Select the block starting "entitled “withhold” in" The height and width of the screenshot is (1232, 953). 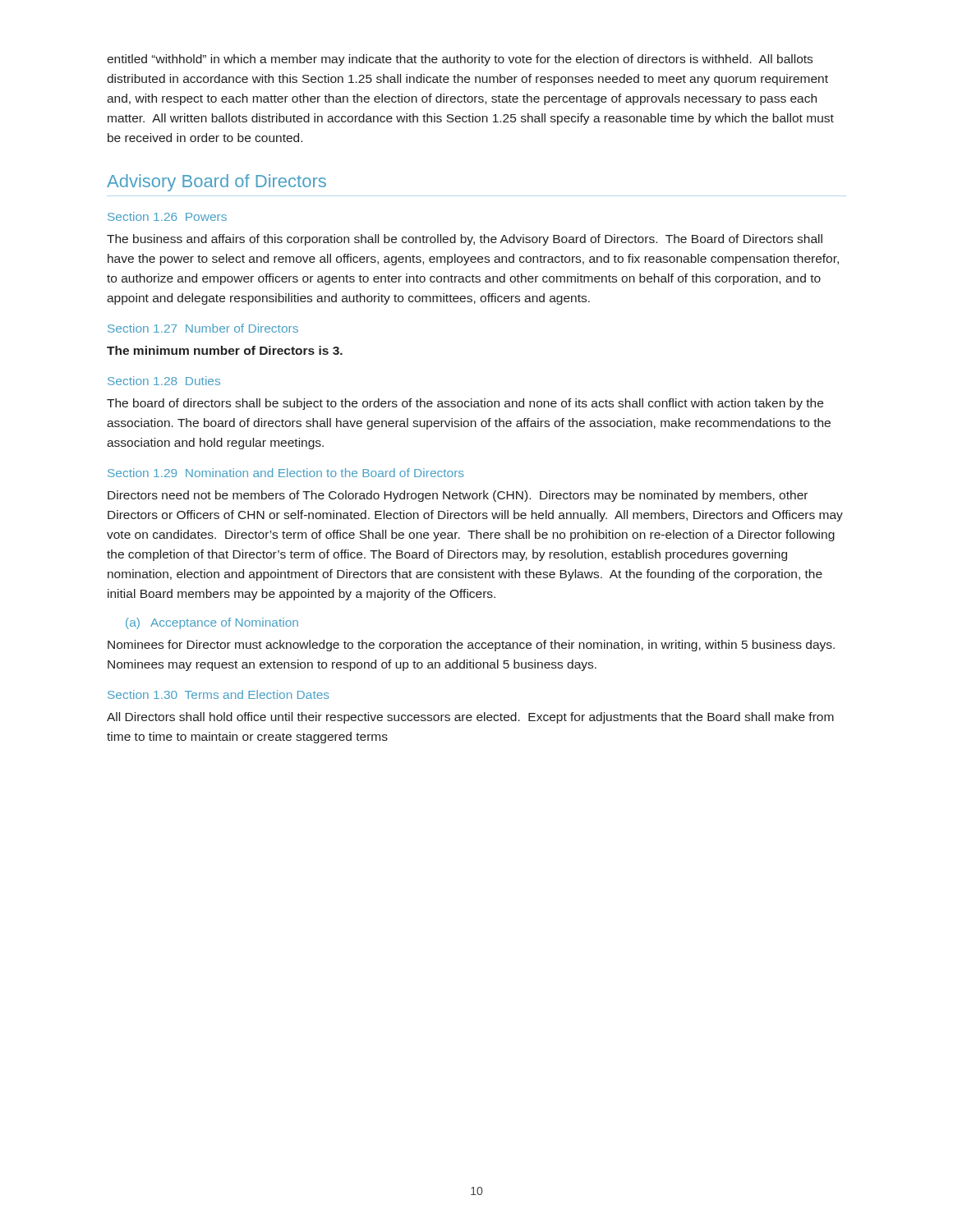(470, 98)
